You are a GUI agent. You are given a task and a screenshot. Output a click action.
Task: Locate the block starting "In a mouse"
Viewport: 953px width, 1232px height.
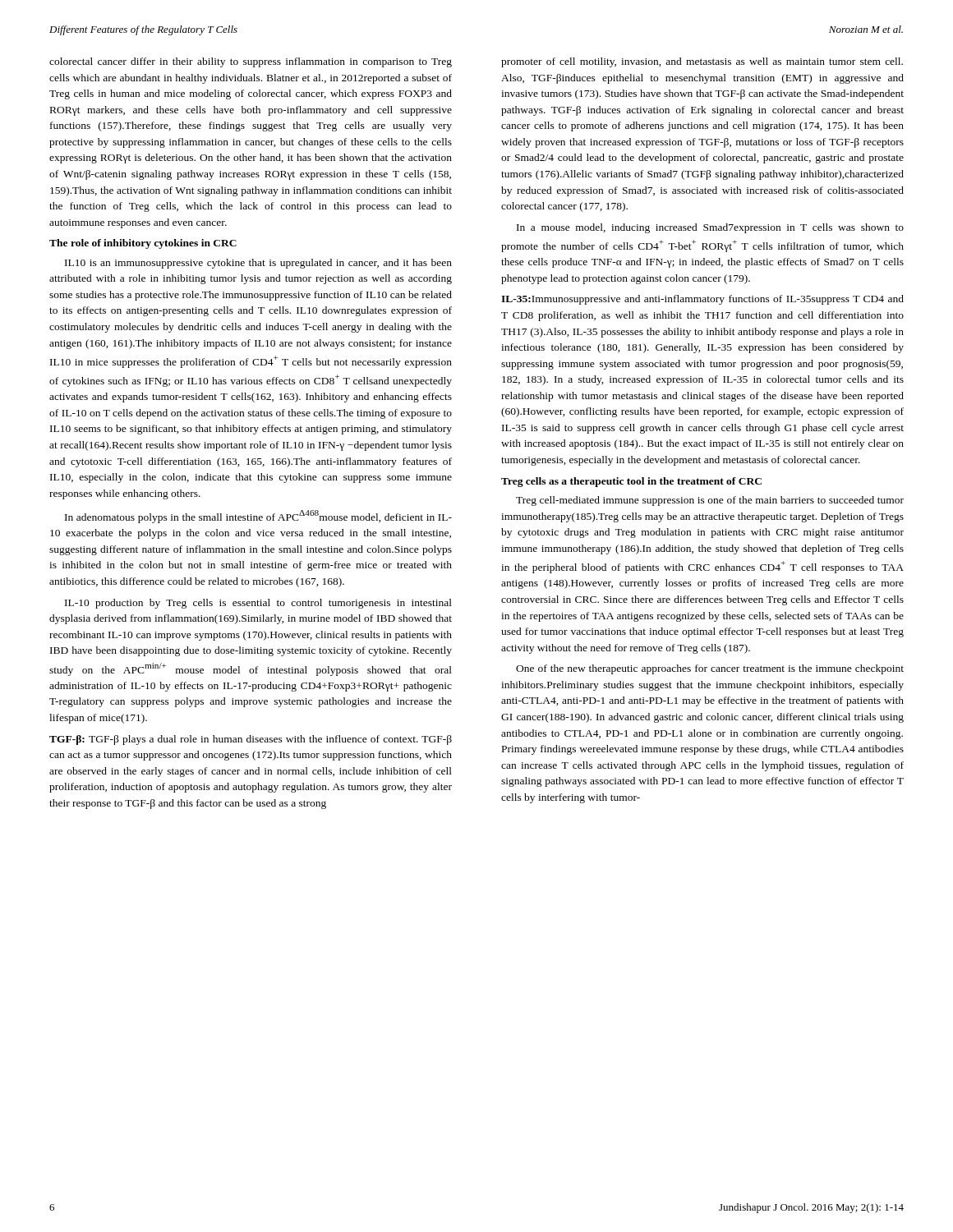702,253
